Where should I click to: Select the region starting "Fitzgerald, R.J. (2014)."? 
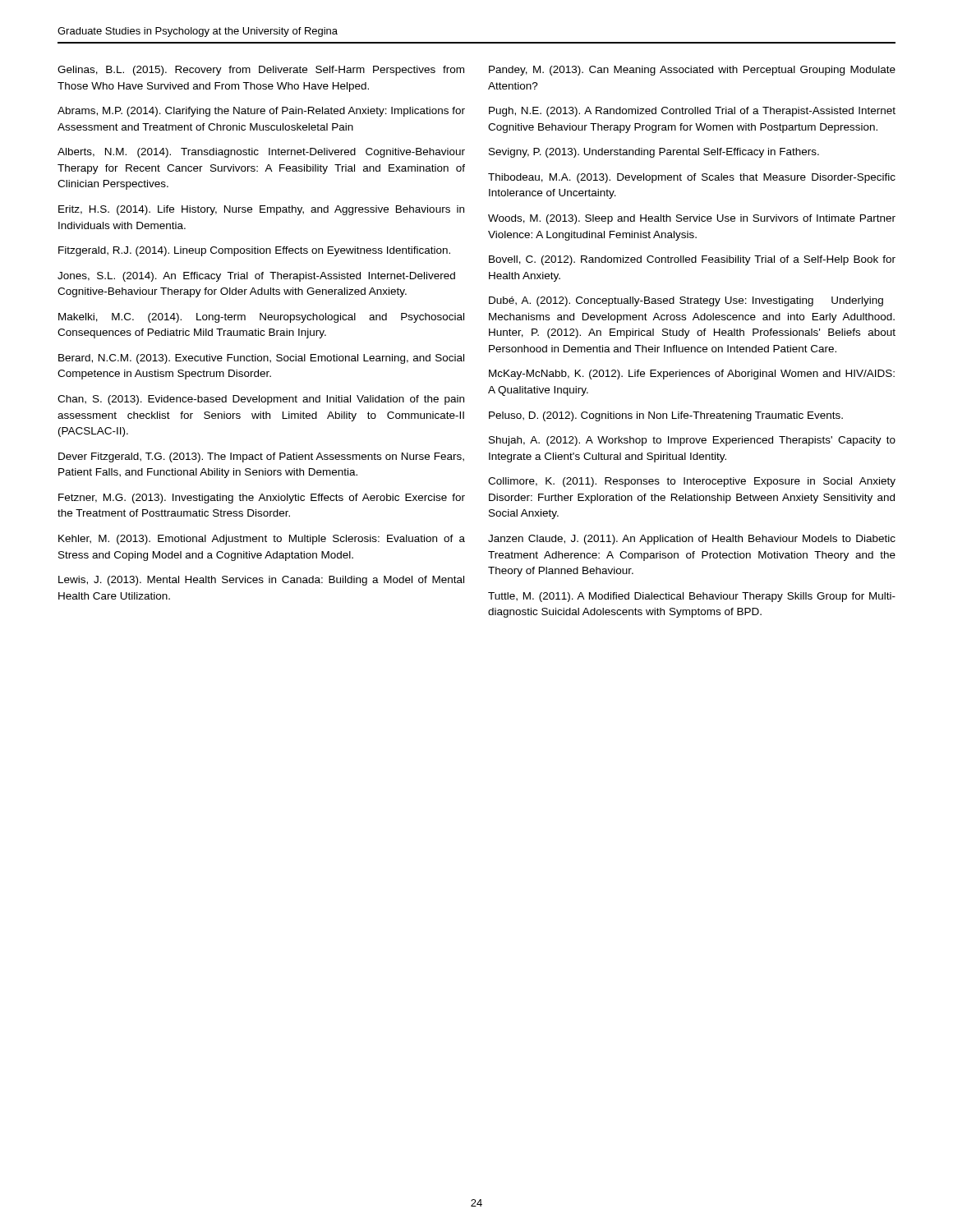tap(254, 250)
